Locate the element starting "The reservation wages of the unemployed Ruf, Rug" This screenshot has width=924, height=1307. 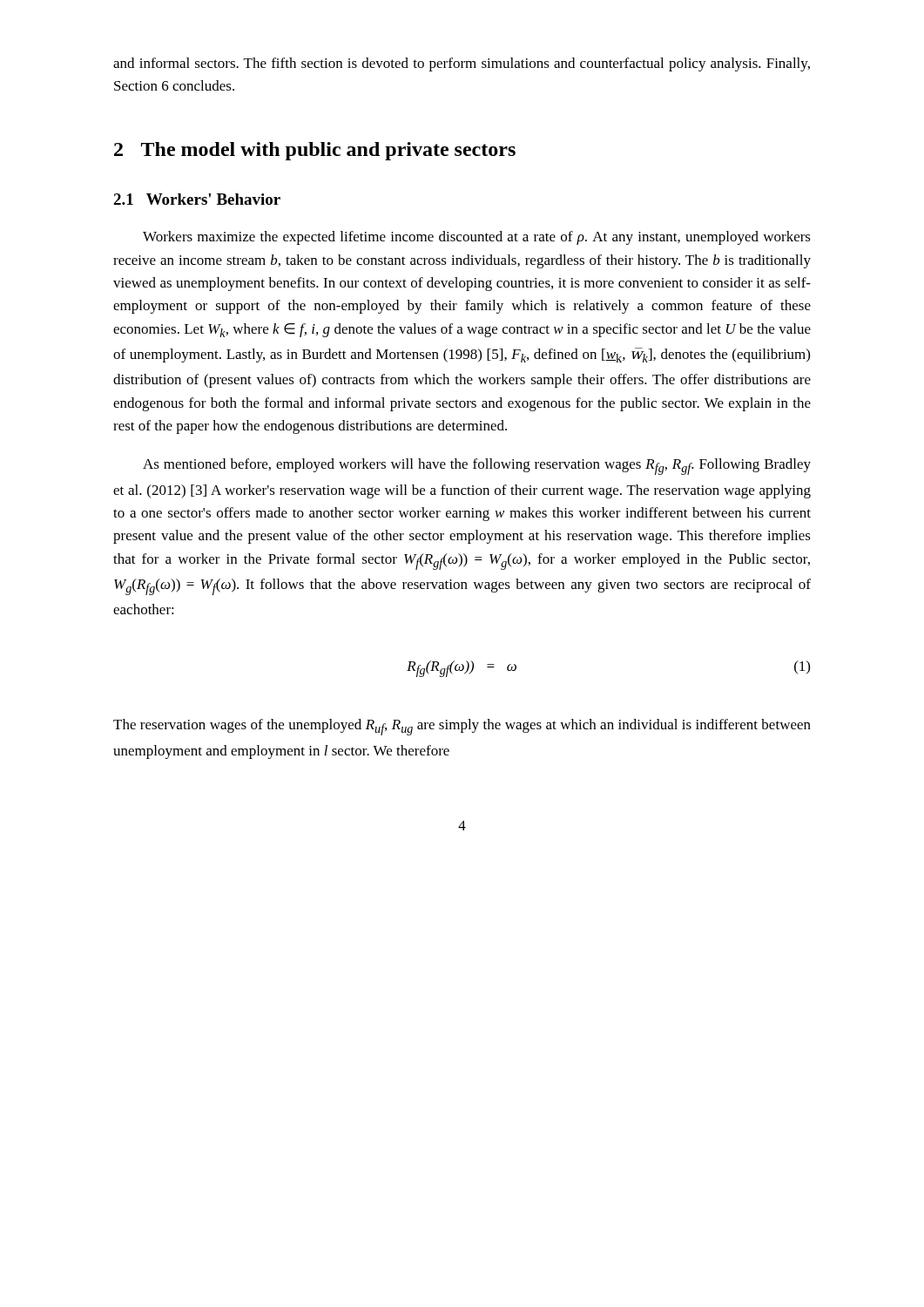pos(462,738)
